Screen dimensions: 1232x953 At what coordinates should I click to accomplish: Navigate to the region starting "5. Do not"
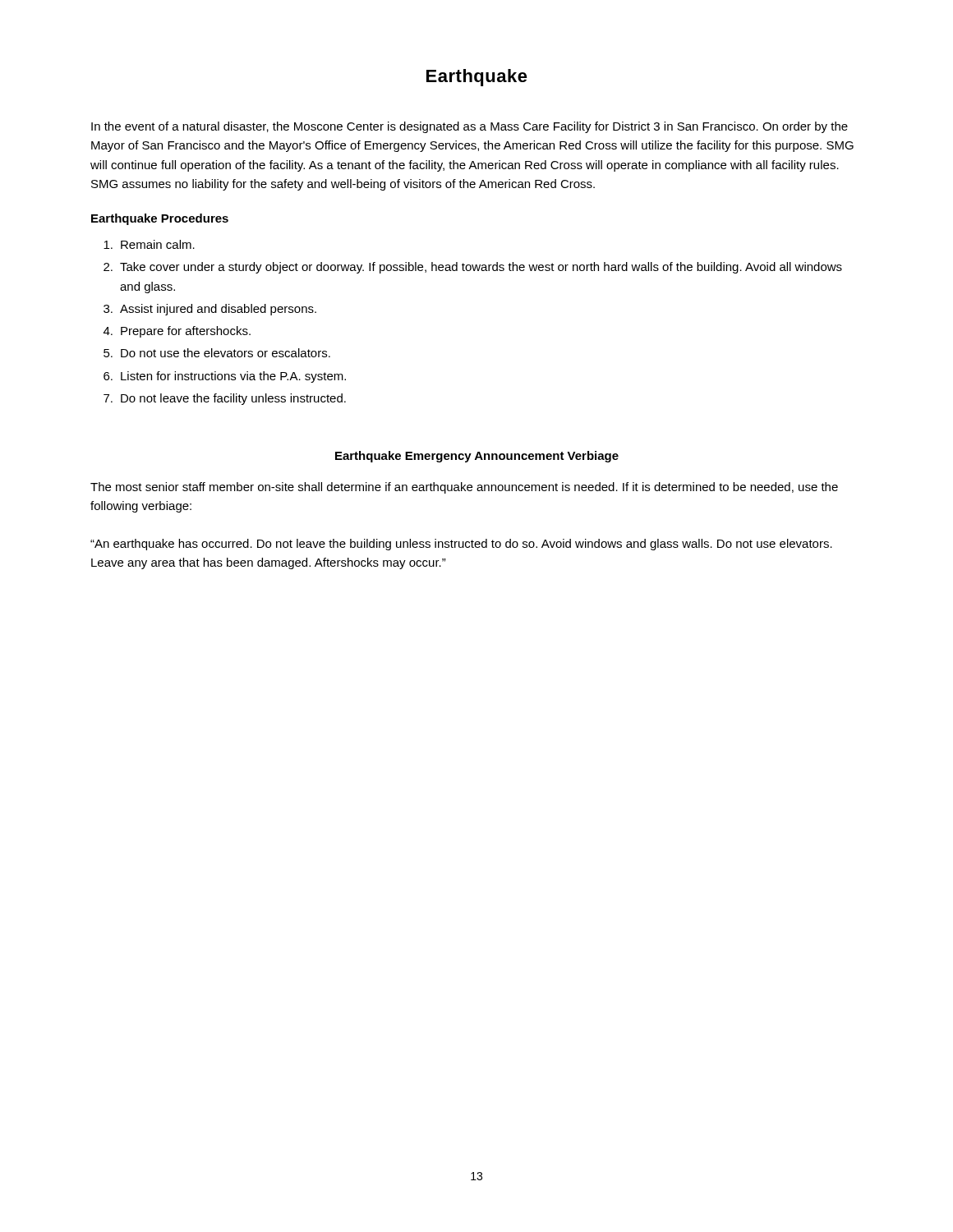click(217, 353)
